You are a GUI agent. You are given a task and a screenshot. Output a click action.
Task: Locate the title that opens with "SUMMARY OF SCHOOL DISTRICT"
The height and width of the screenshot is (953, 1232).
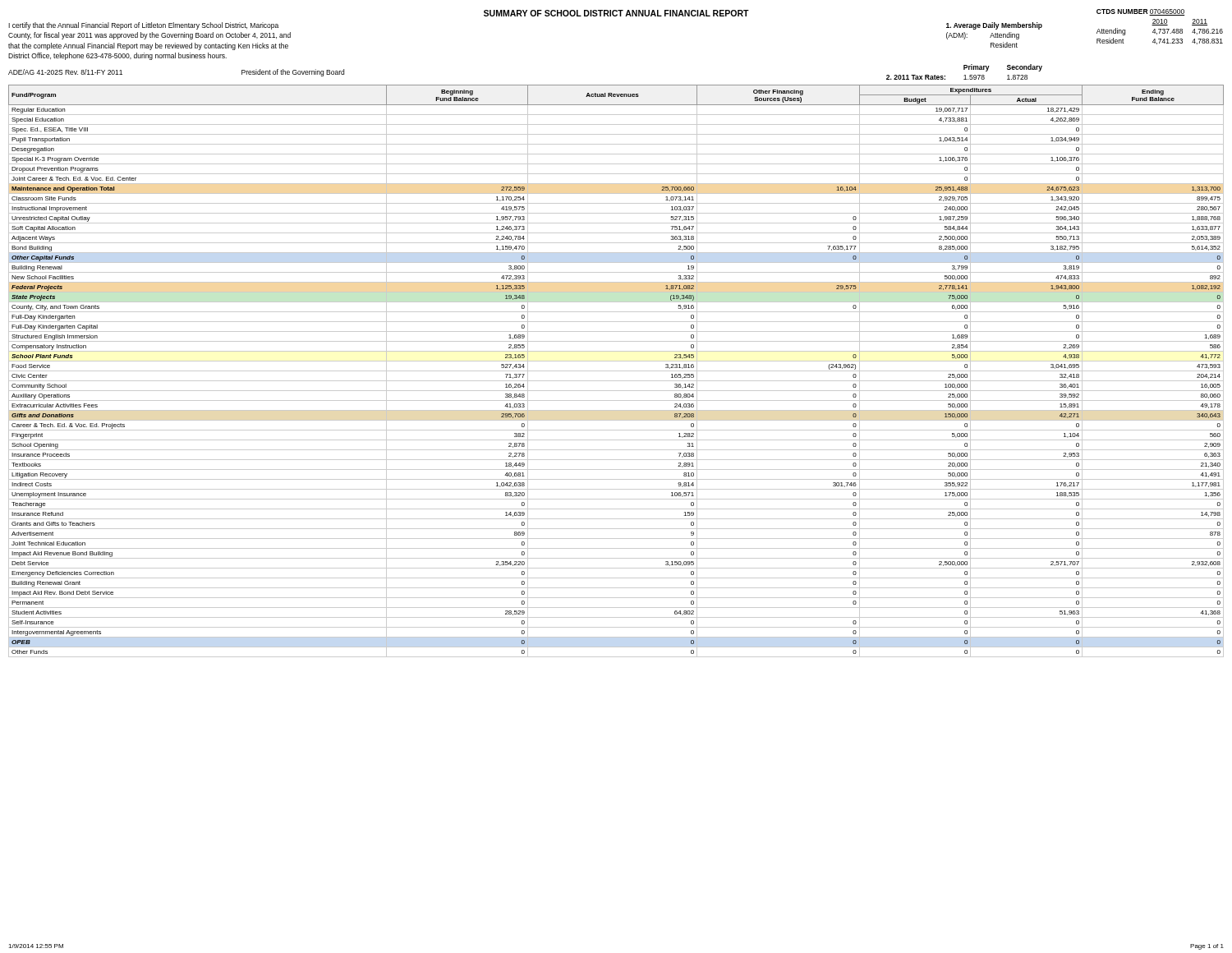tap(616, 13)
